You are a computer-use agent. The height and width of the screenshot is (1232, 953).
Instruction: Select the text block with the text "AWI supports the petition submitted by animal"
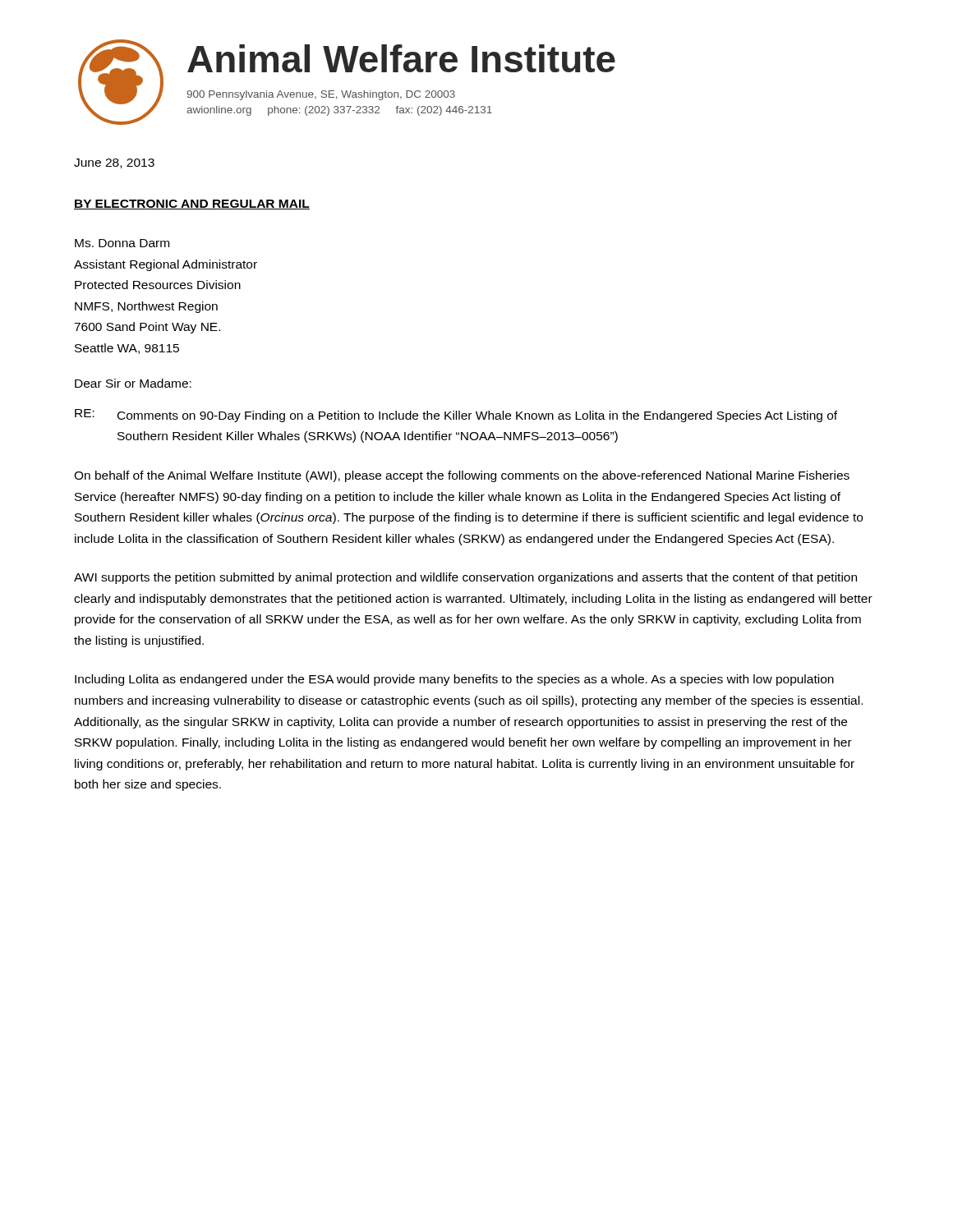point(473,609)
